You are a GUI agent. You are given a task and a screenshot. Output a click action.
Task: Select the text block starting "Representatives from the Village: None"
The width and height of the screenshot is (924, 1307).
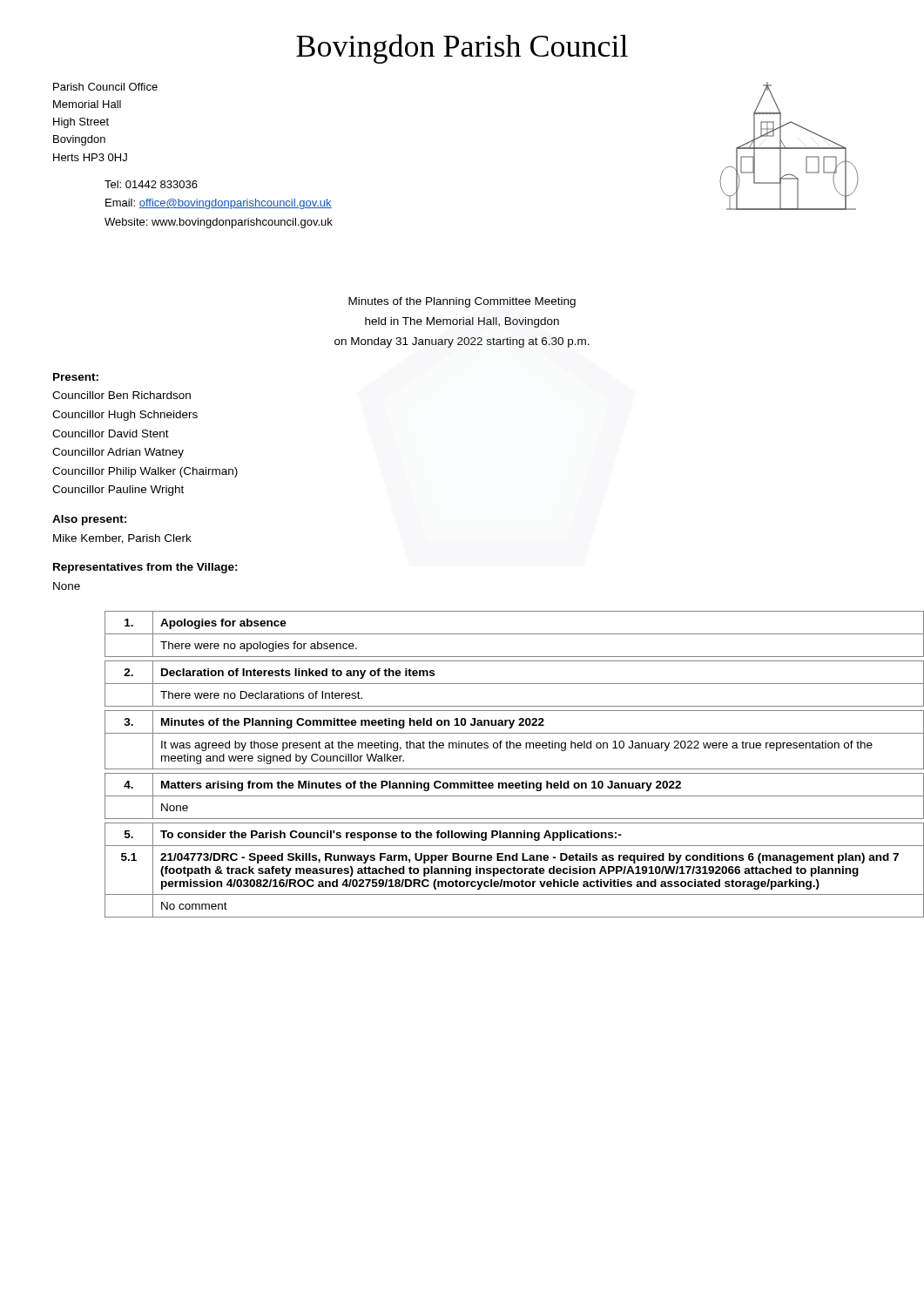pyautogui.click(x=145, y=568)
